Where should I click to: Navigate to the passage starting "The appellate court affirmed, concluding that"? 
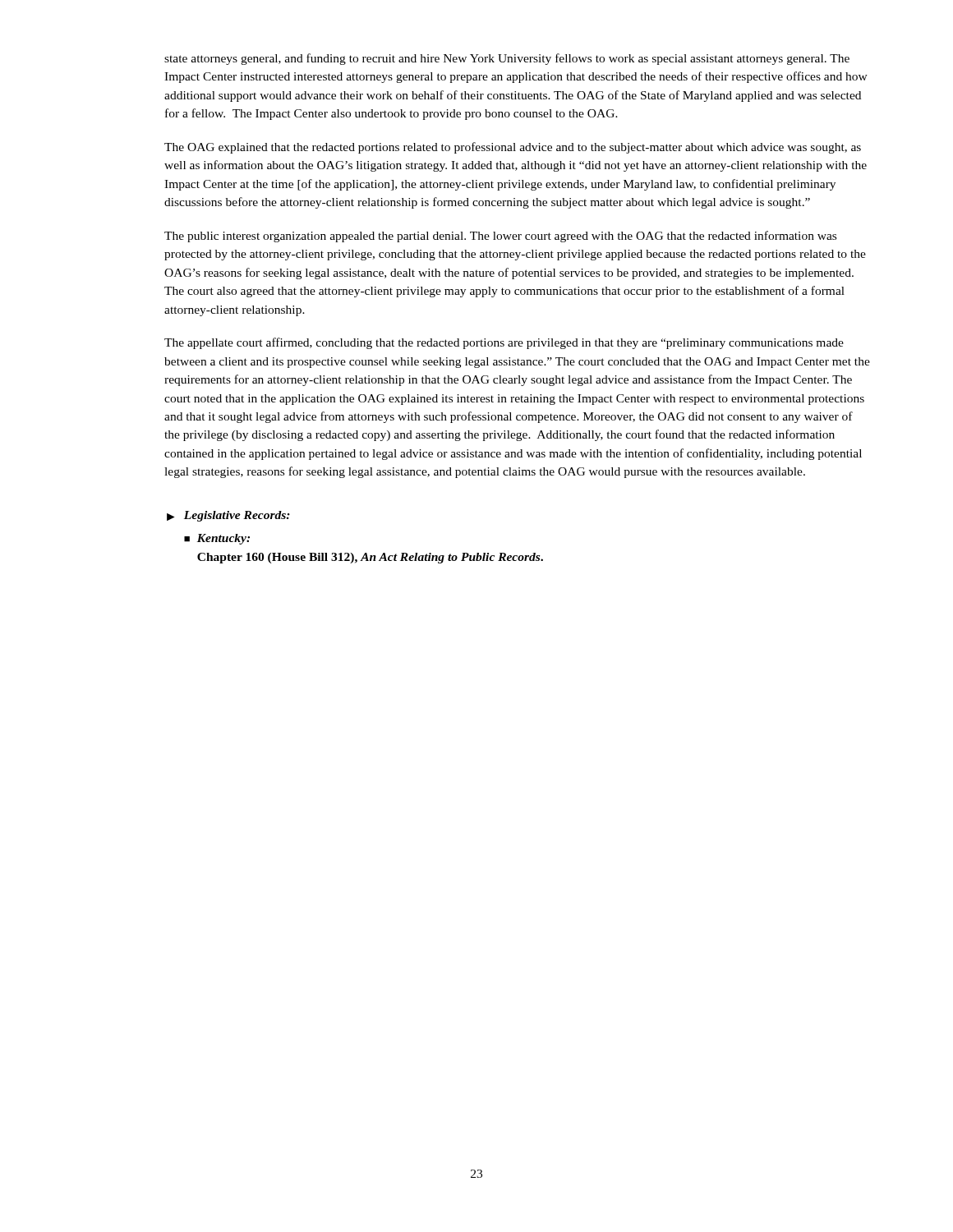(x=517, y=407)
